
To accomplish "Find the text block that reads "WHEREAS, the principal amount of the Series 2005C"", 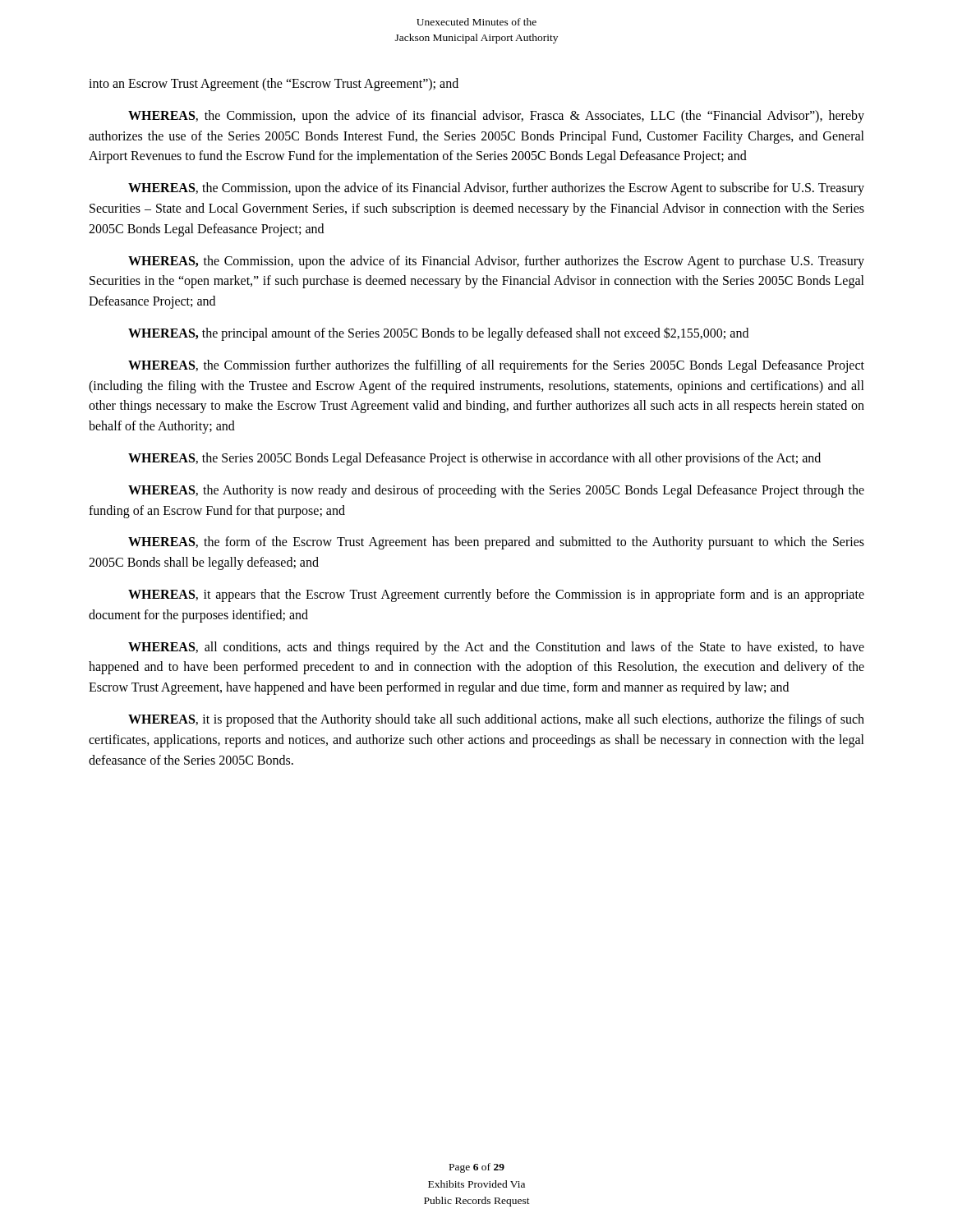I will (x=438, y=333).
